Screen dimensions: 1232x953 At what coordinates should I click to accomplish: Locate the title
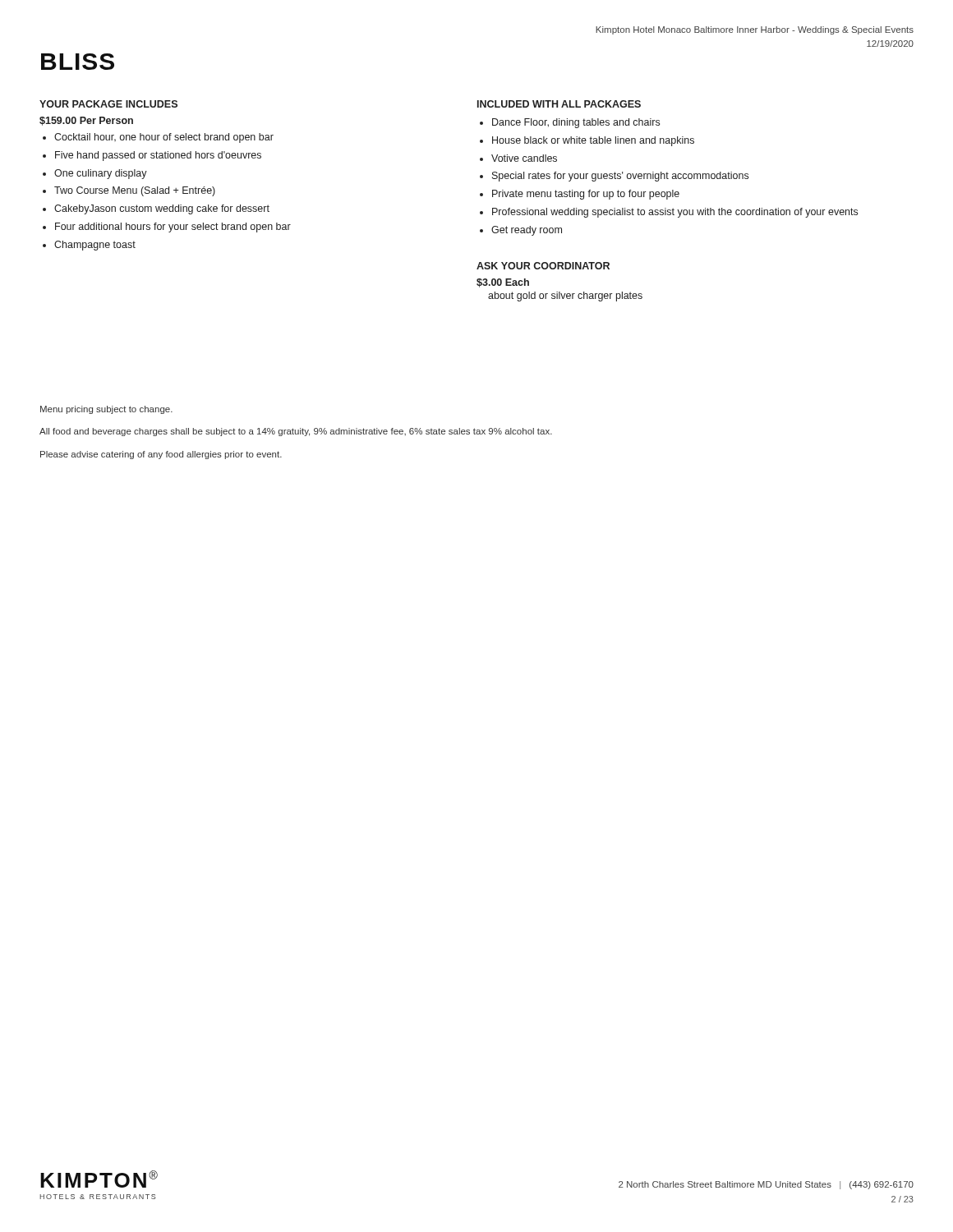click(78, 61)
